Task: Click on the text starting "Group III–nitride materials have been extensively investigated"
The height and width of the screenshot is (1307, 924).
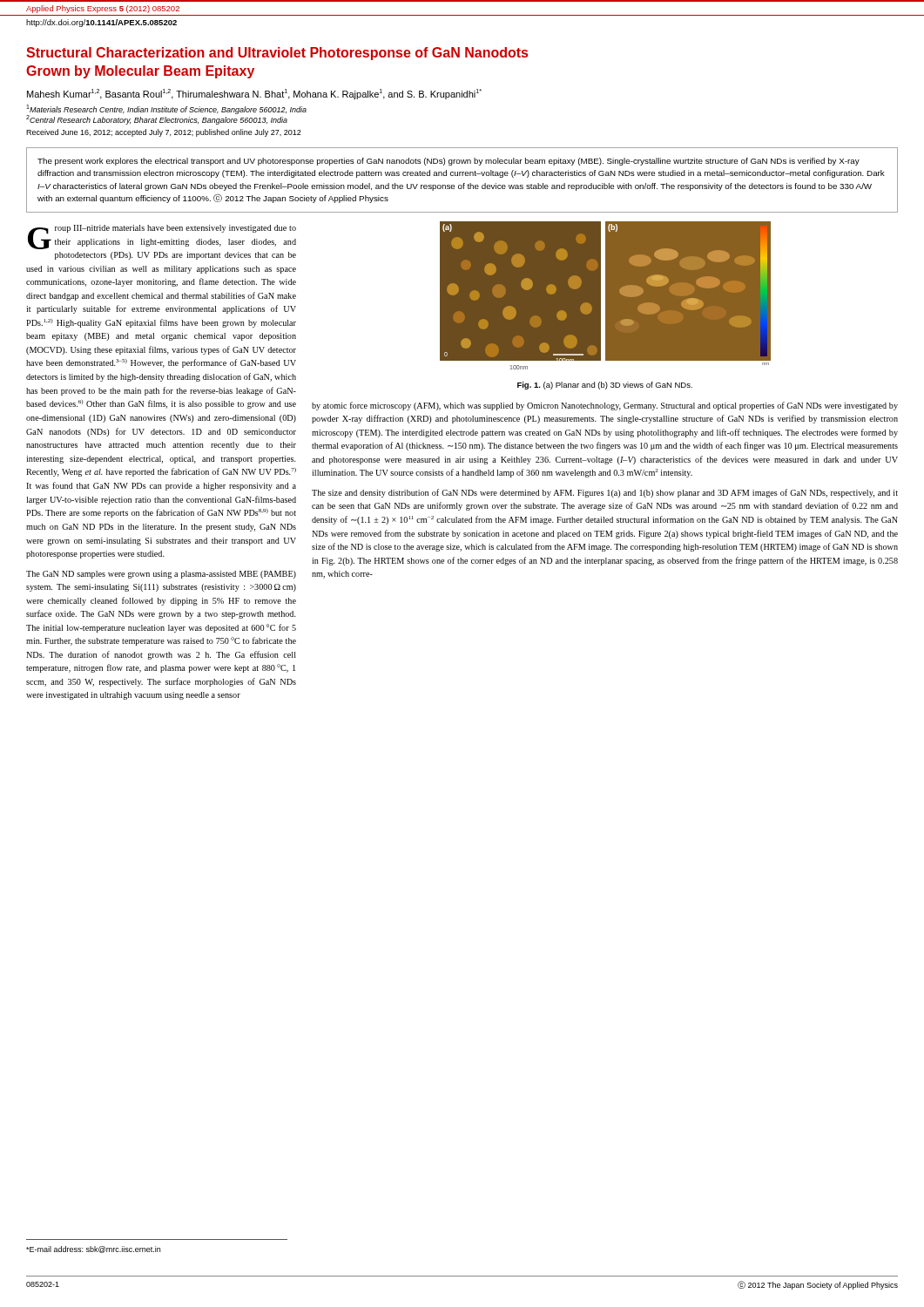Action: pyautogui.click(x=161, y=462)
